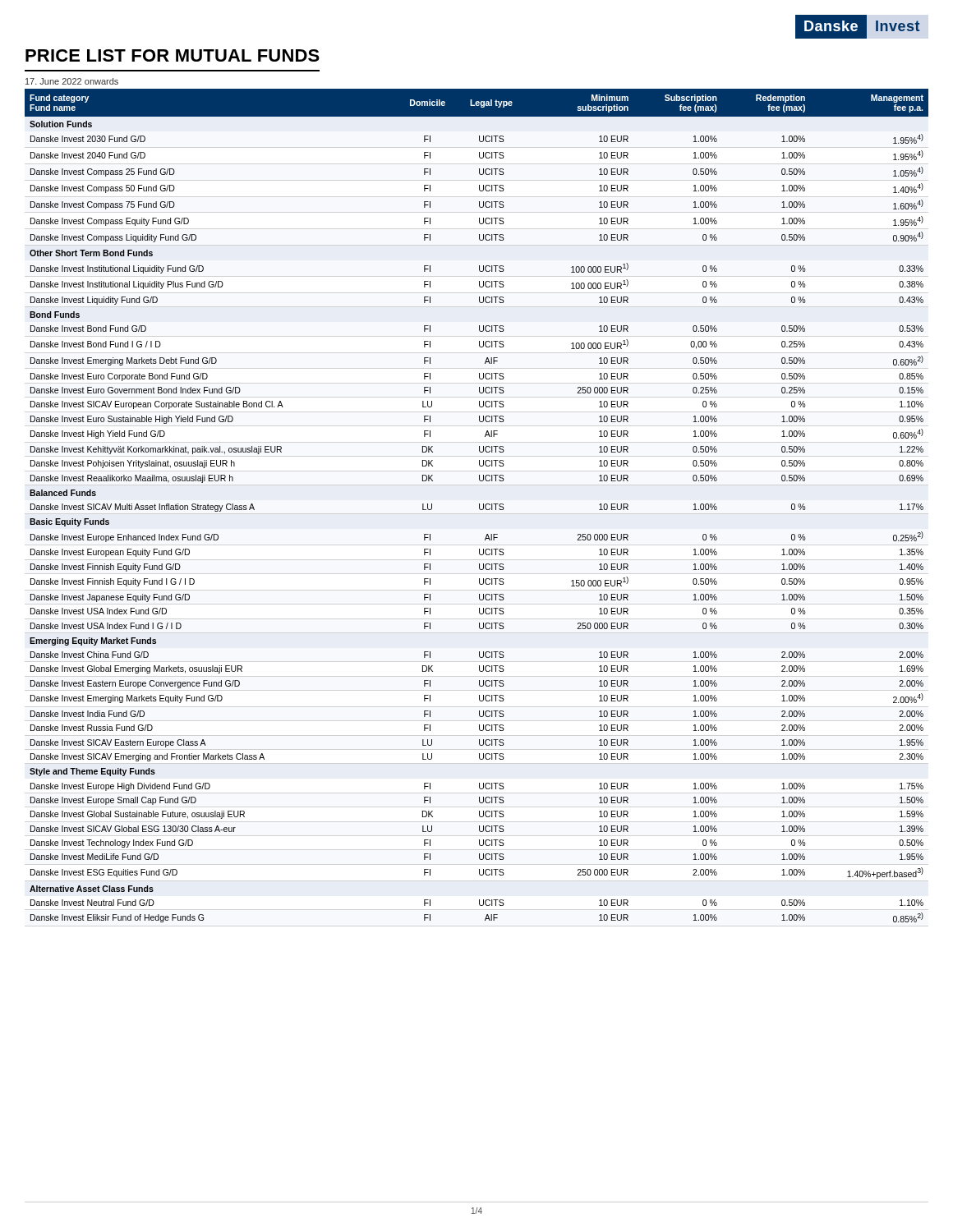Click on the logo
953x1232 pixels.
(862, 27)
